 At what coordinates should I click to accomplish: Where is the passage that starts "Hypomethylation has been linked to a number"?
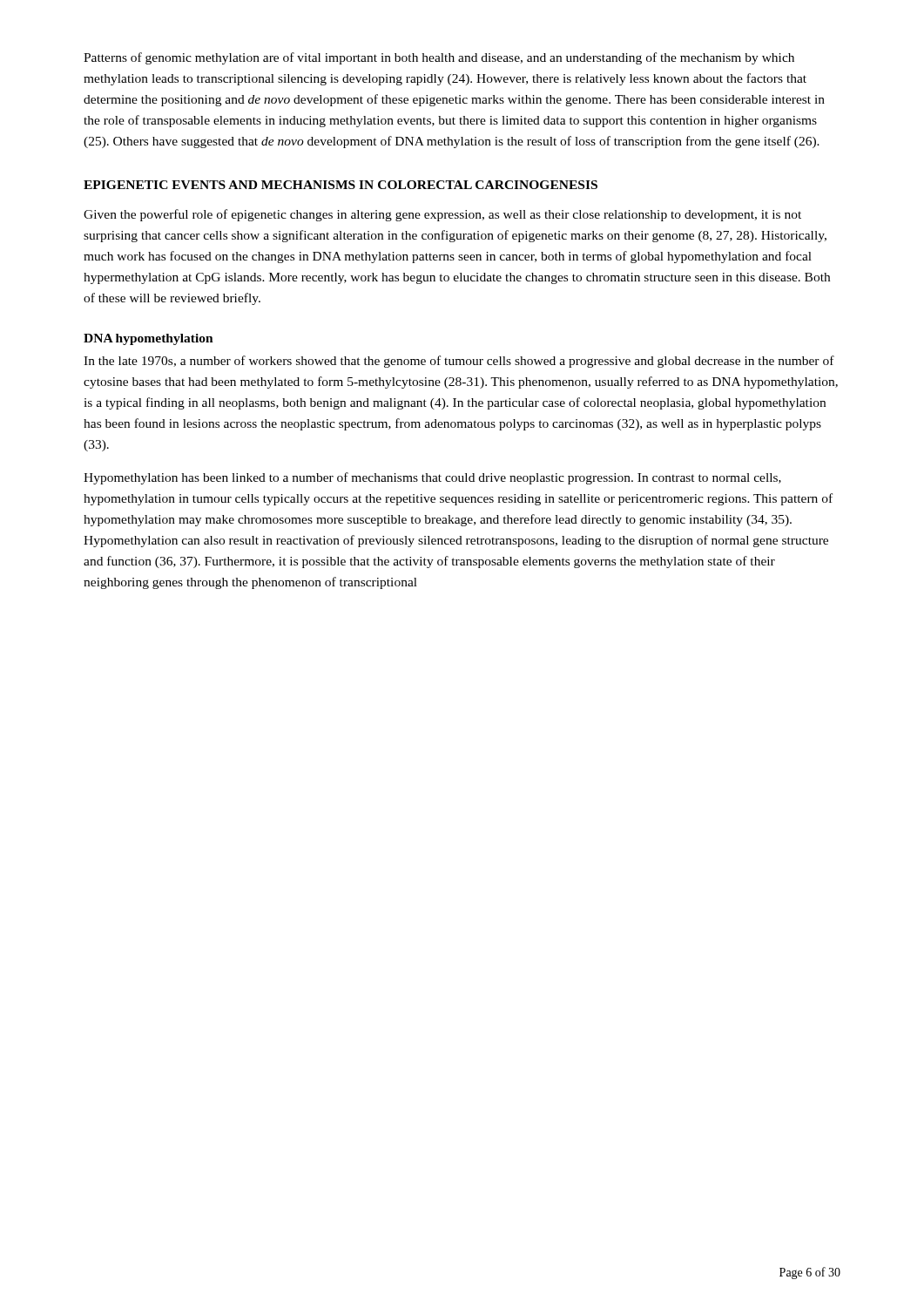click(x=462, y=530)
